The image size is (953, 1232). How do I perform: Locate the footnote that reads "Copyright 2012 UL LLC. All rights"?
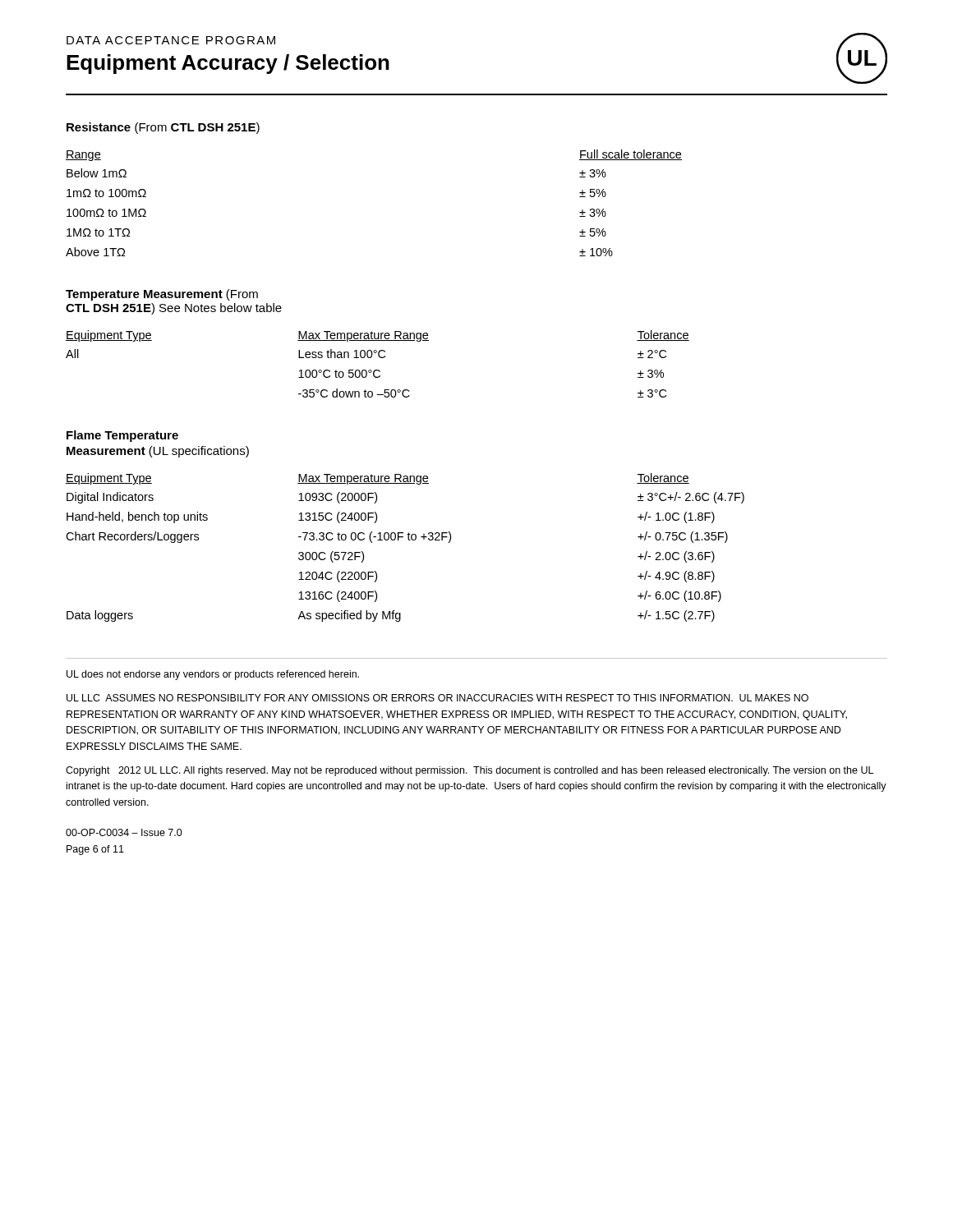click(x=476, y=786)
